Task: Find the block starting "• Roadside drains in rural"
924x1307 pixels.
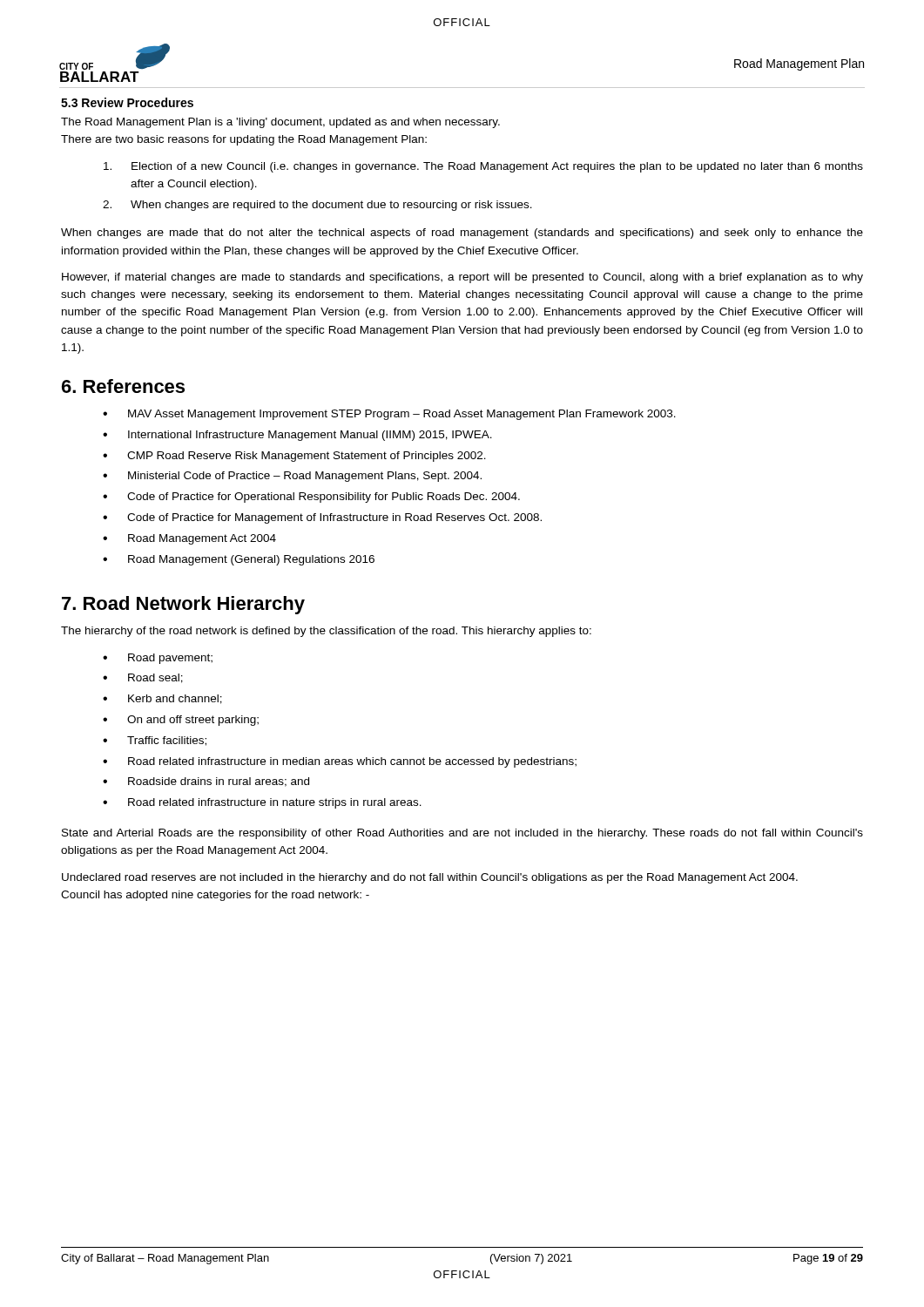Action: click(x=206, y=782)
